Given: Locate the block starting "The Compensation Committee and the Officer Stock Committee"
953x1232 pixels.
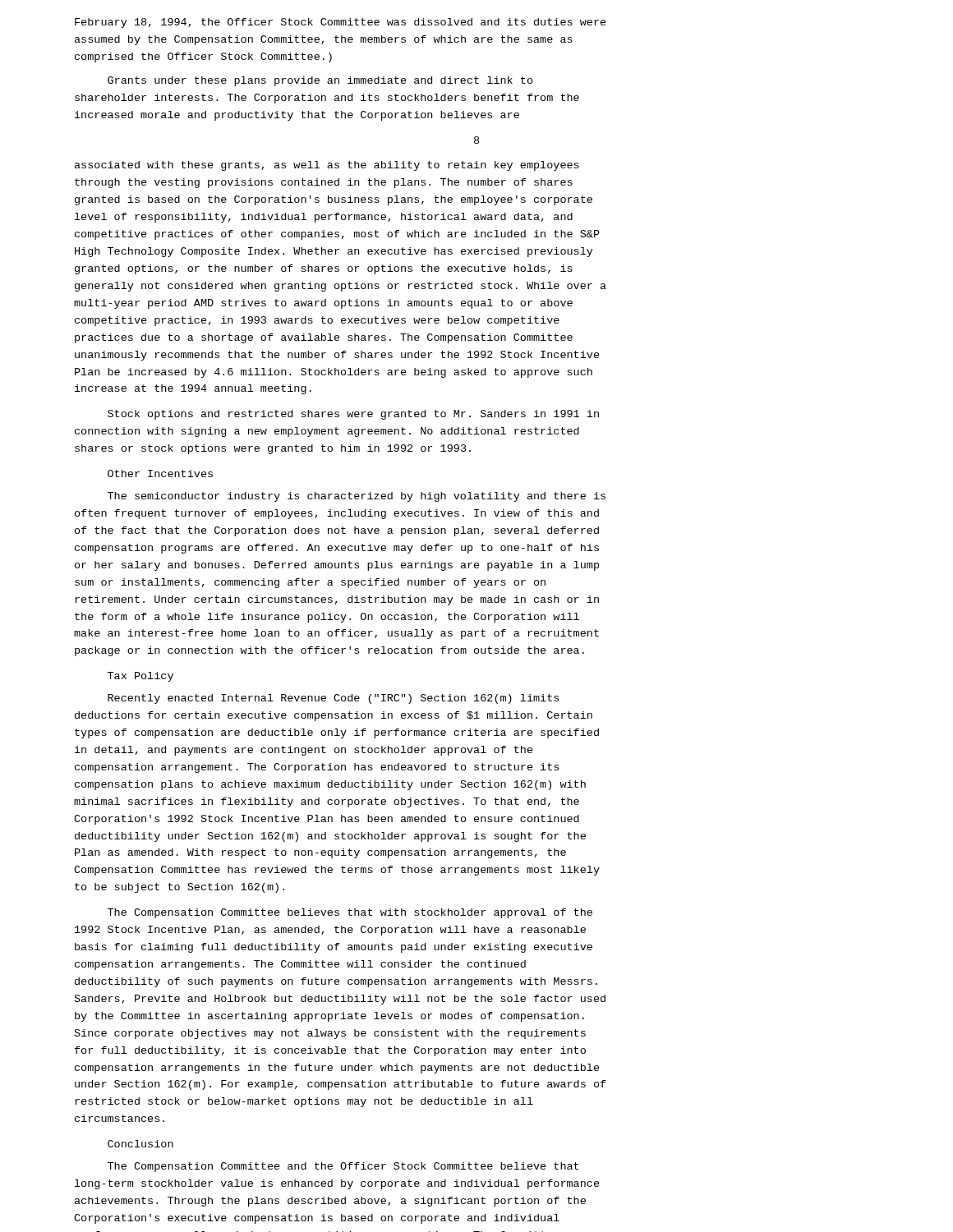Looking at the screenshot, I should pos(337,1196).
